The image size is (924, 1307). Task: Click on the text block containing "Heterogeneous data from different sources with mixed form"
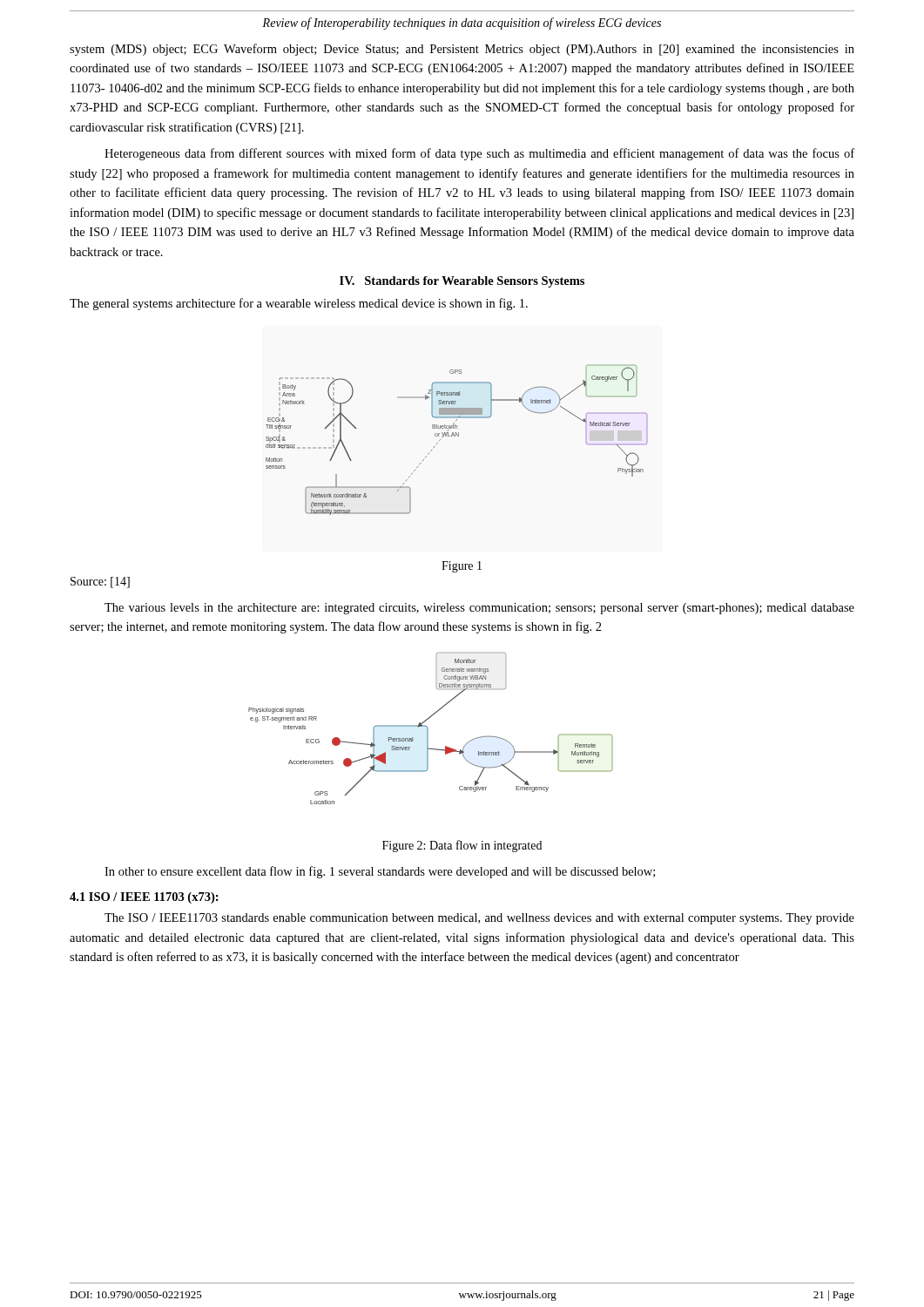[462, 203]
